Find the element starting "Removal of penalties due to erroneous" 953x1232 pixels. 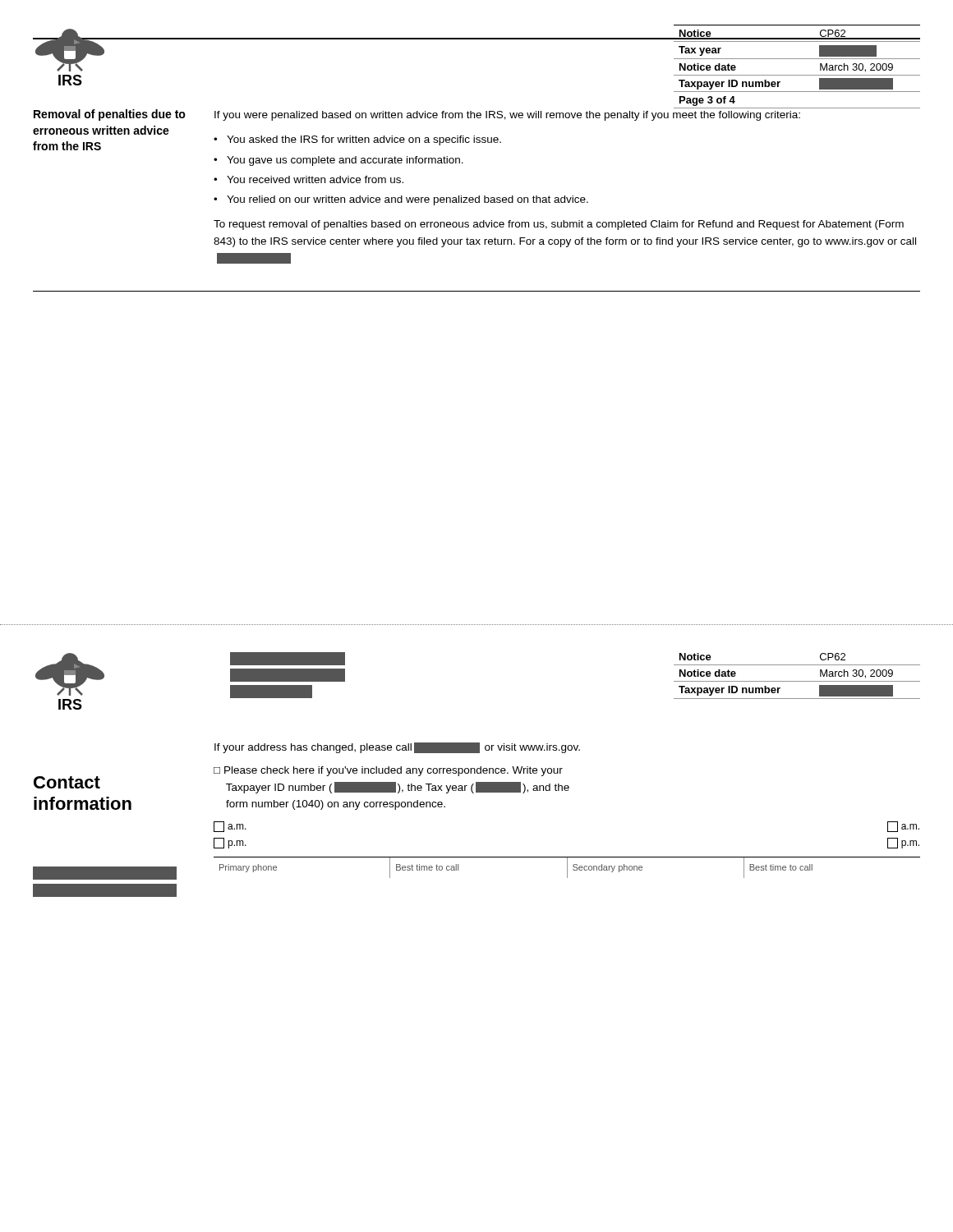click(x=109, y=130)
